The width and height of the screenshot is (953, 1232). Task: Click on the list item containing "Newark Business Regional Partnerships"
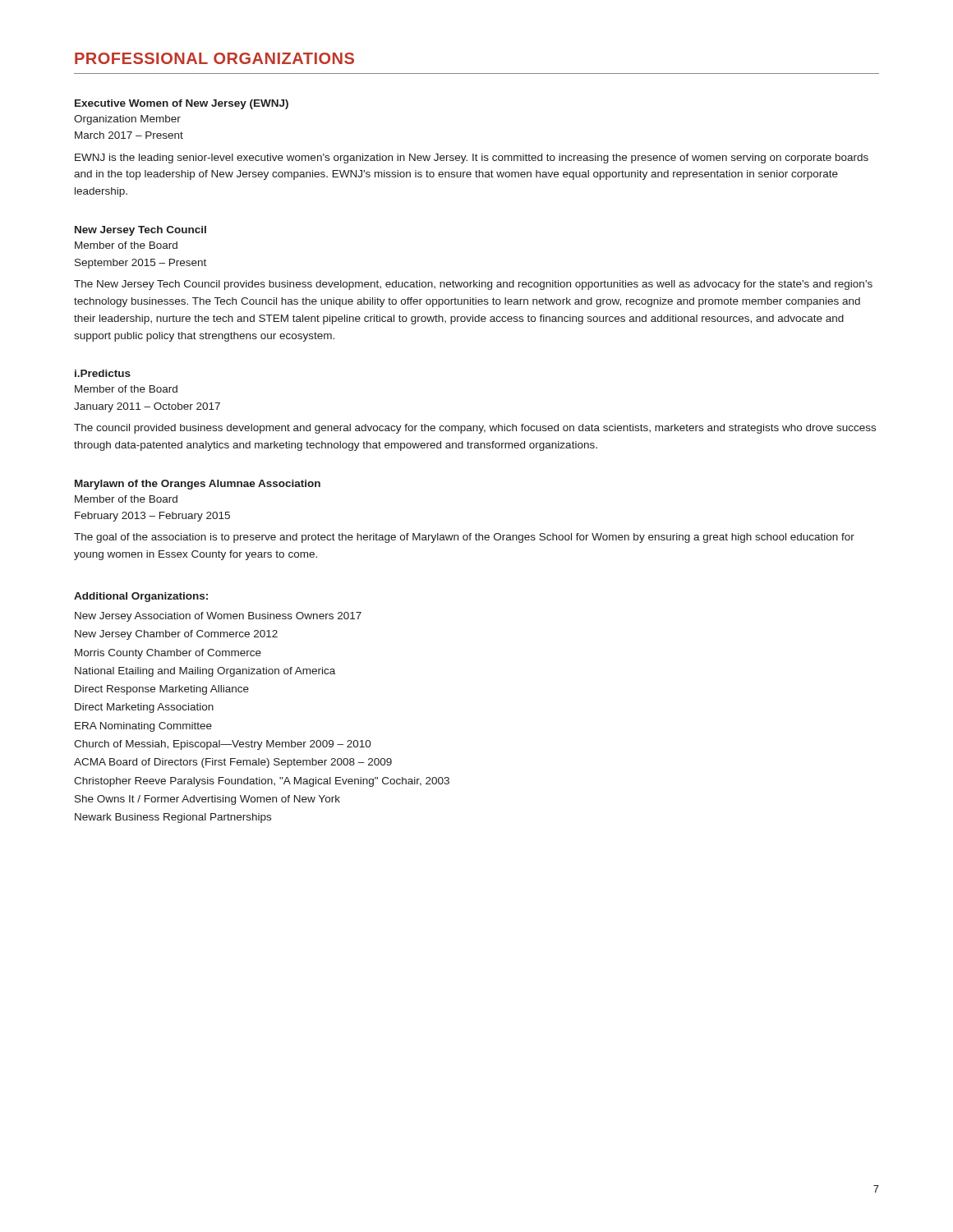[x=173, y=818]
